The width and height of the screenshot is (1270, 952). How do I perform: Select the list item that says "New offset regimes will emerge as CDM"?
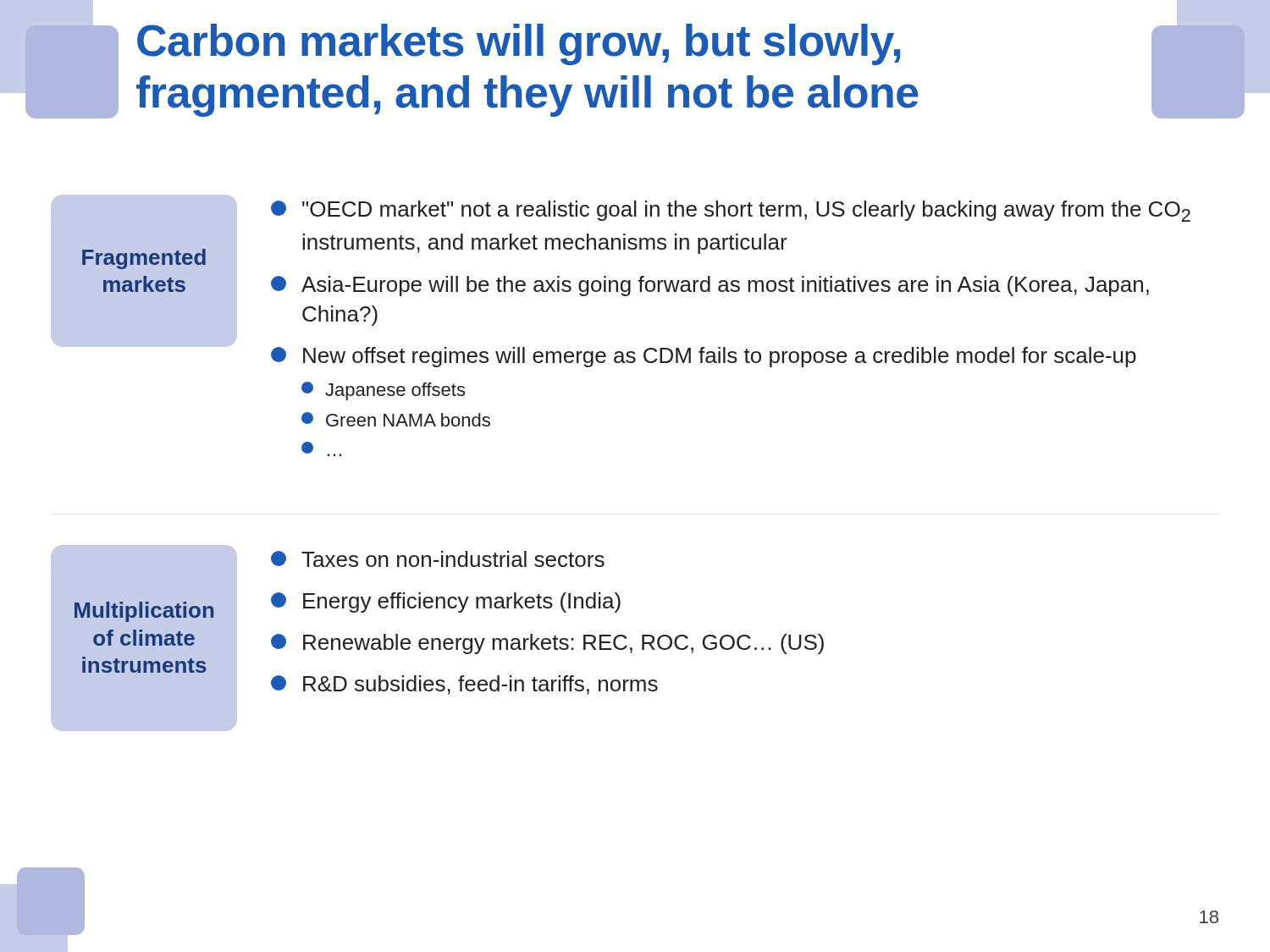704,357
